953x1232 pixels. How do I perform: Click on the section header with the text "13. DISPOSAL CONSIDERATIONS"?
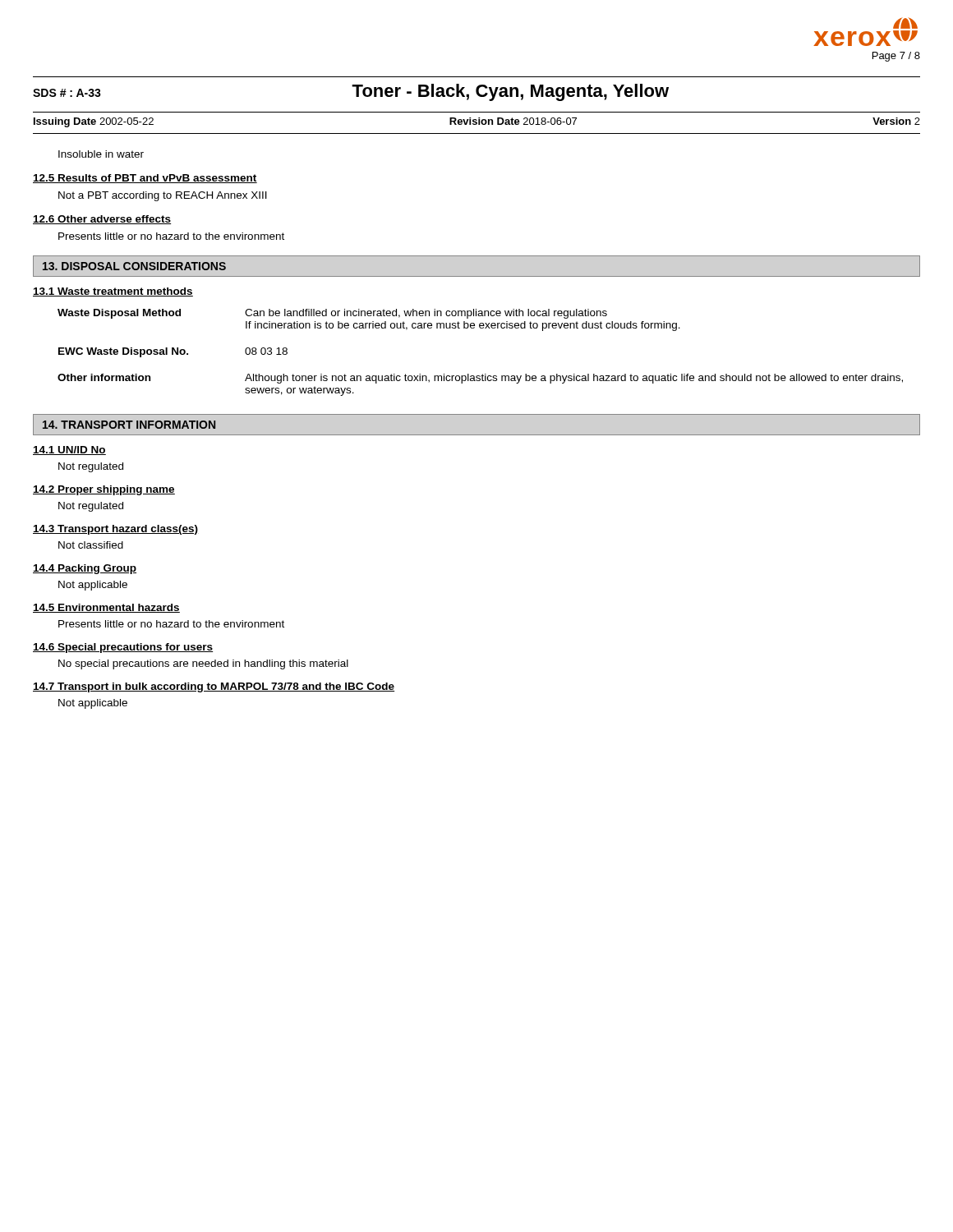(134, 266)
